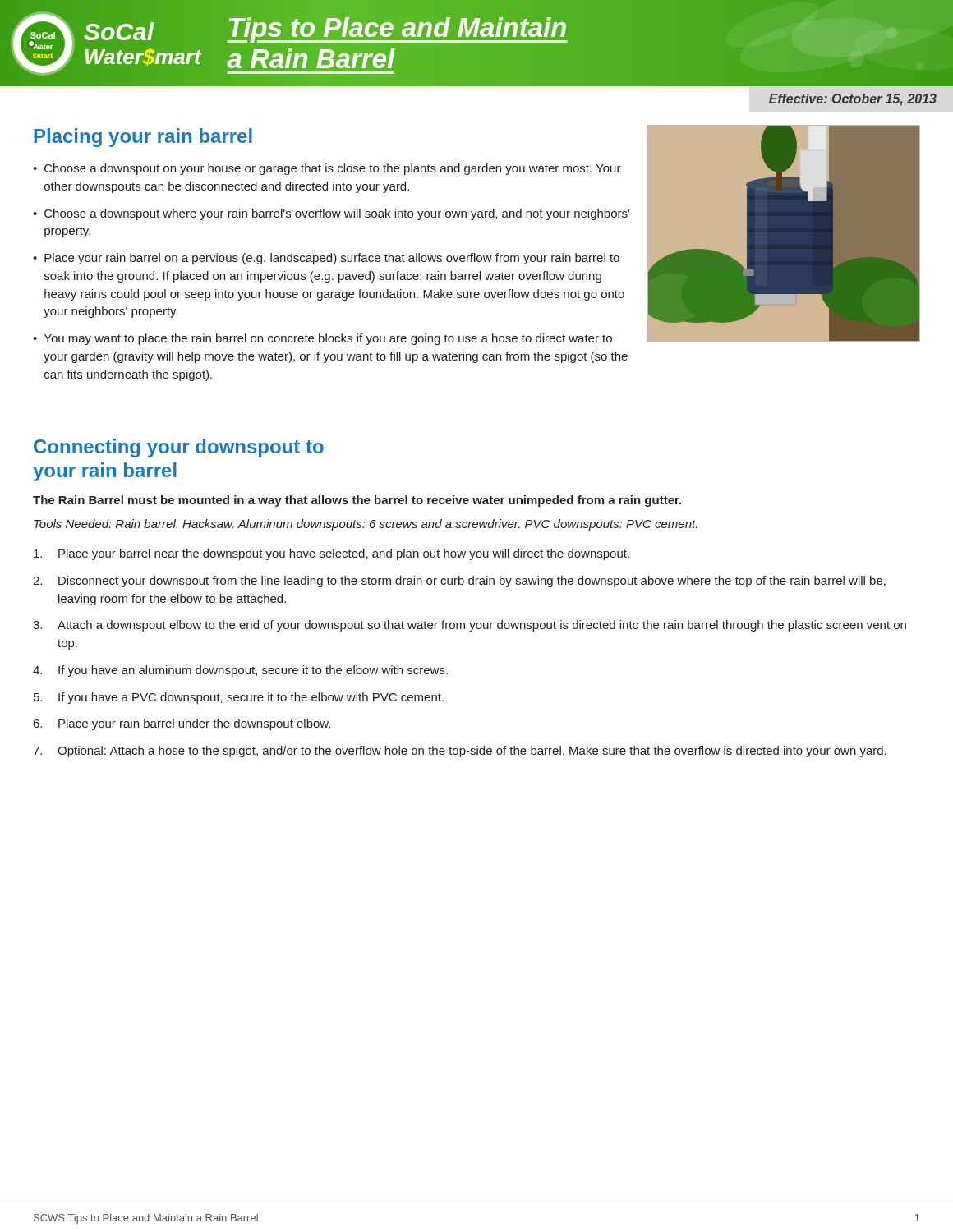Click on the list item that reads "• Choose a downspout on your house"
The image size is (953, 1232).
coord(333,177)
